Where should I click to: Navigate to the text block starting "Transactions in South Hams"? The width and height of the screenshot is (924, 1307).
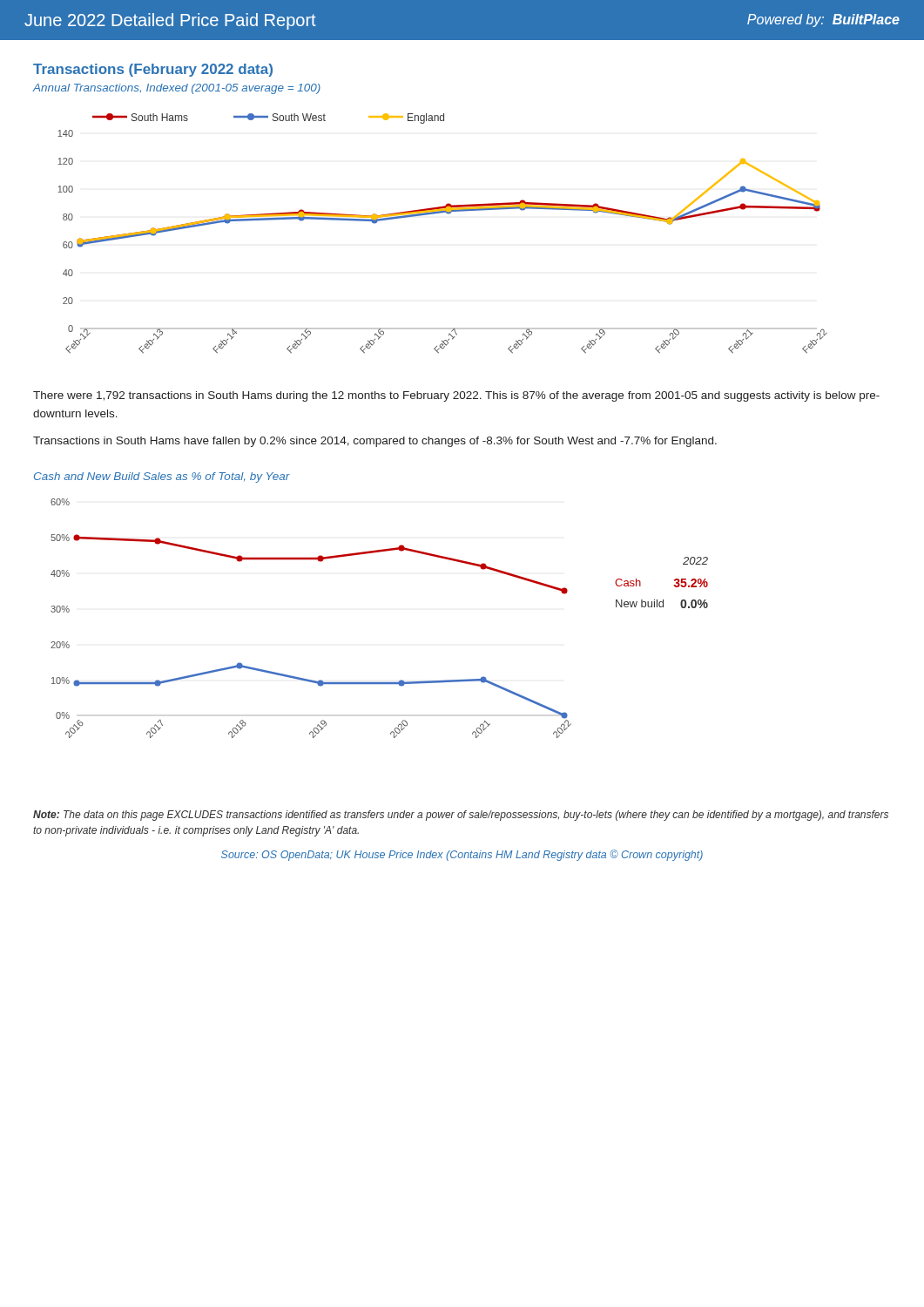375,440
